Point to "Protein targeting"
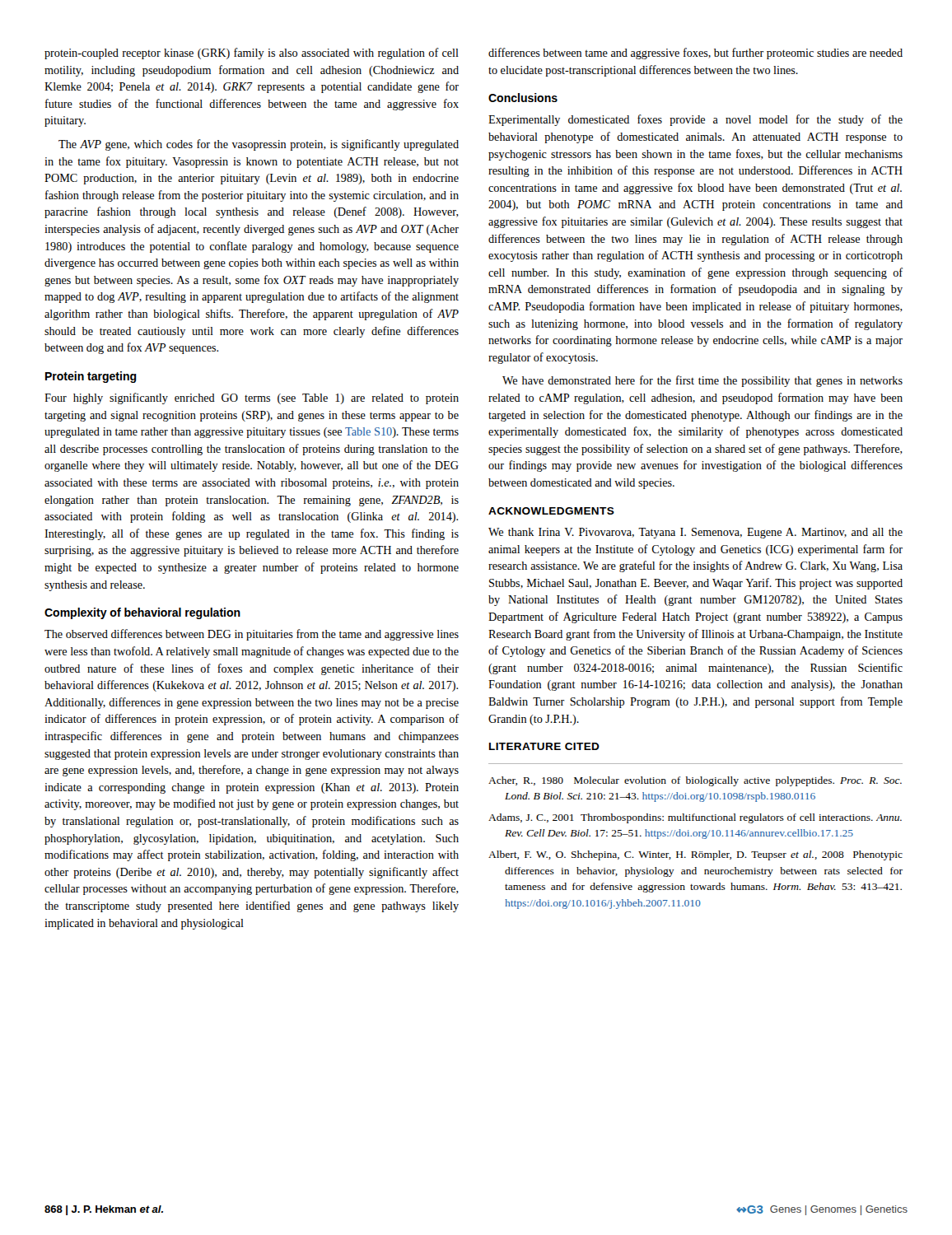Screen dimensions: 1235x952 [91, 377]
